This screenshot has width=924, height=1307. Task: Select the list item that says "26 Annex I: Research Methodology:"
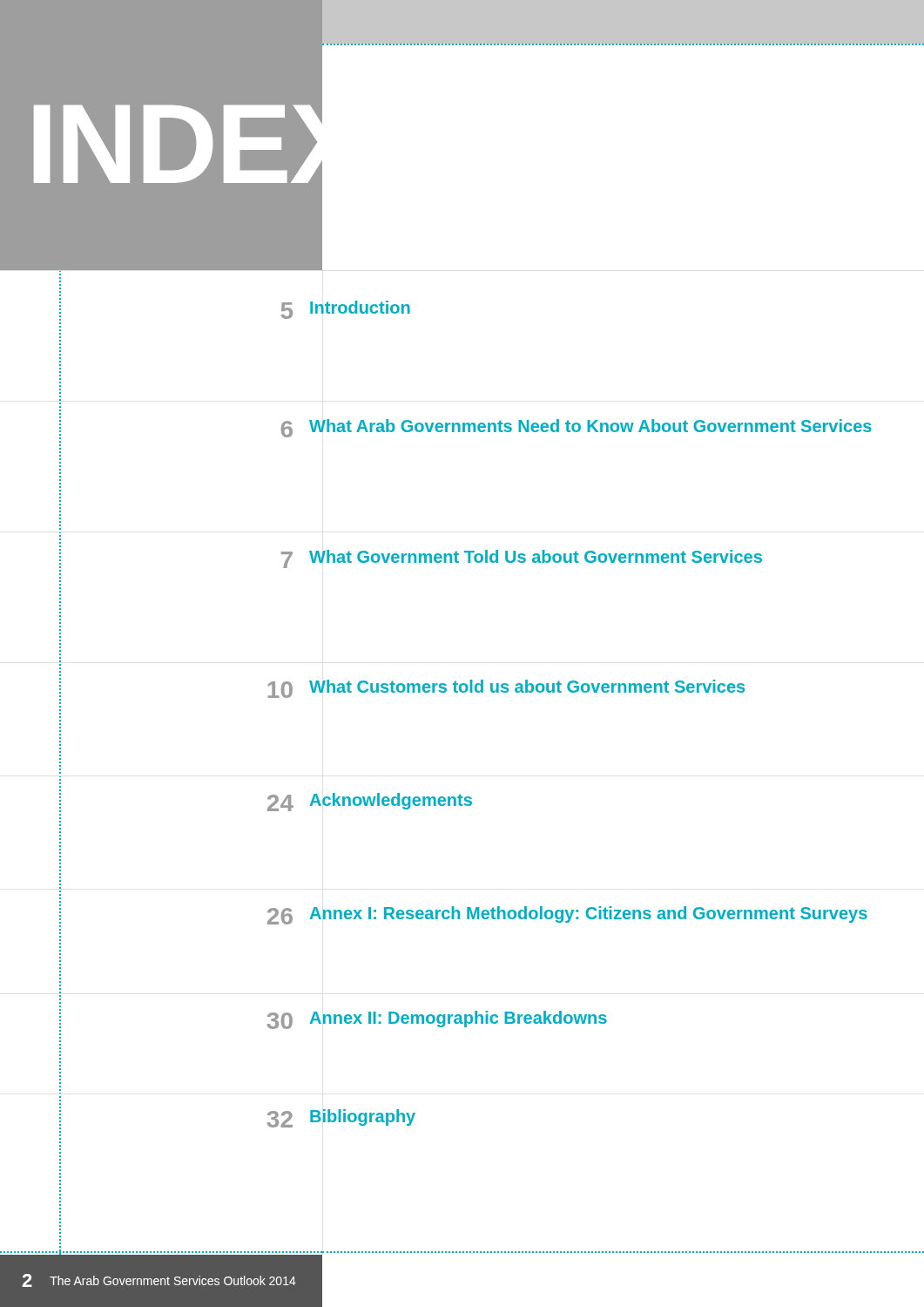point(462,916)
